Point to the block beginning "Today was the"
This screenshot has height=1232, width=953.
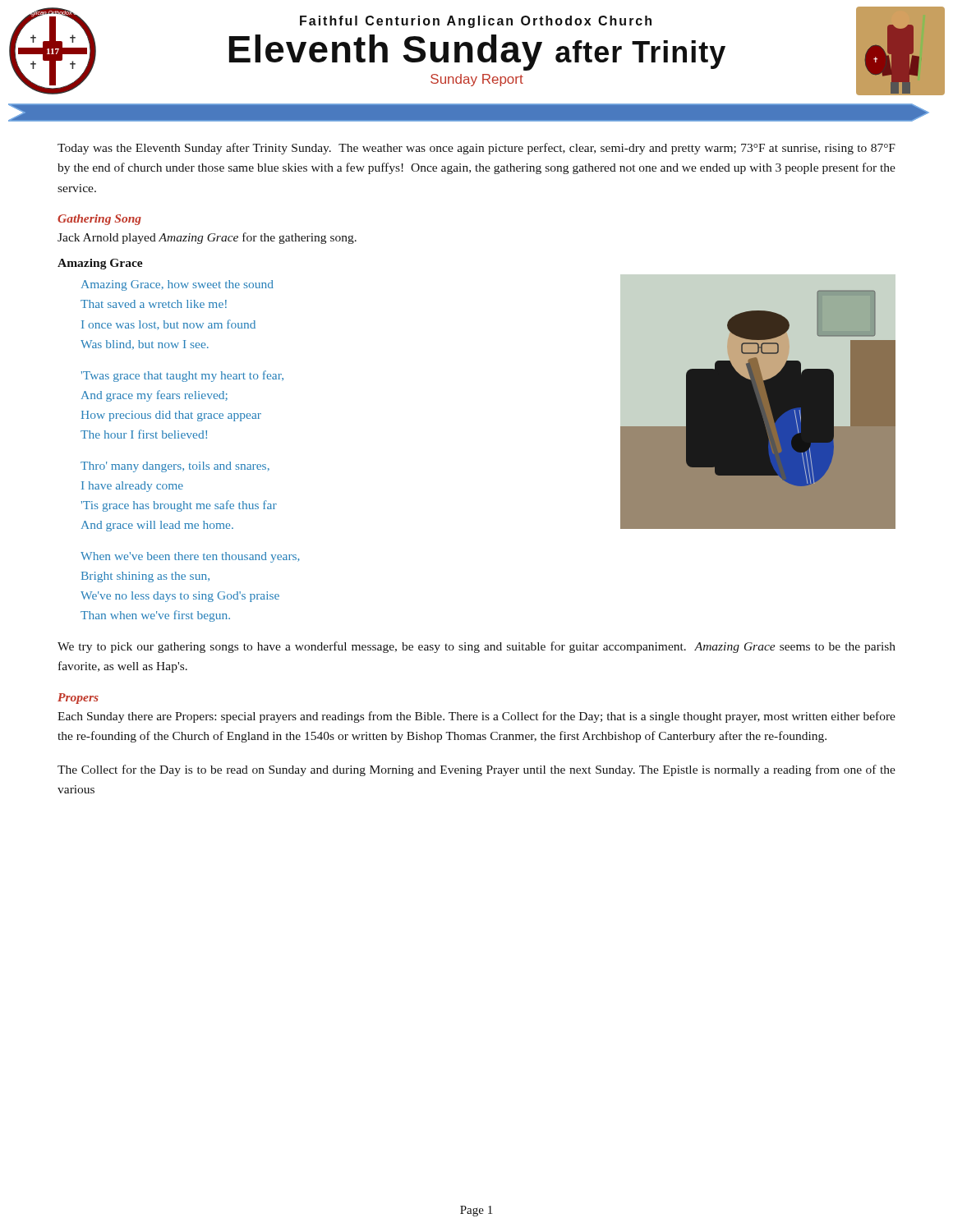point(476,168)
